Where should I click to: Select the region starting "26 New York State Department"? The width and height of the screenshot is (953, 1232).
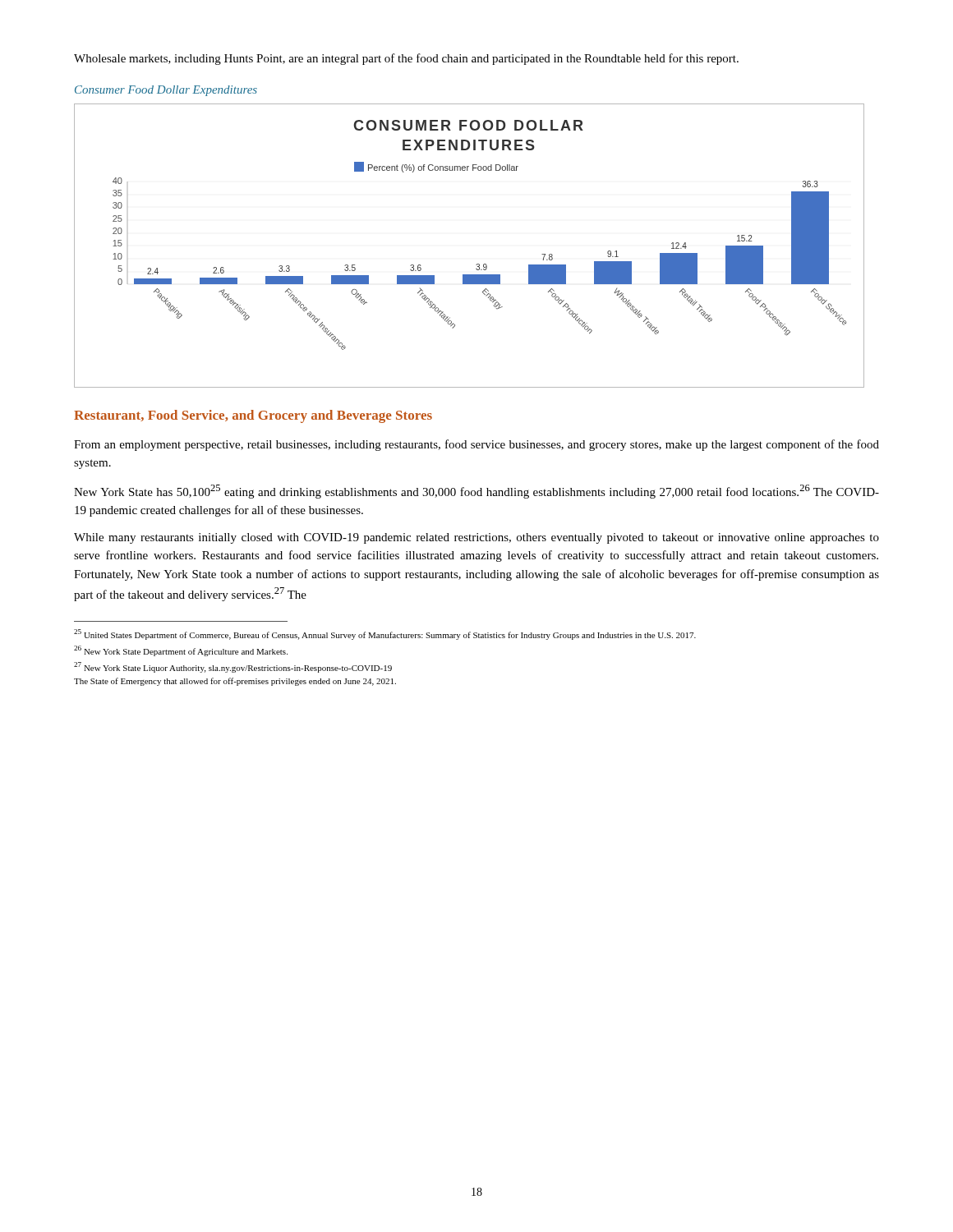181,650
